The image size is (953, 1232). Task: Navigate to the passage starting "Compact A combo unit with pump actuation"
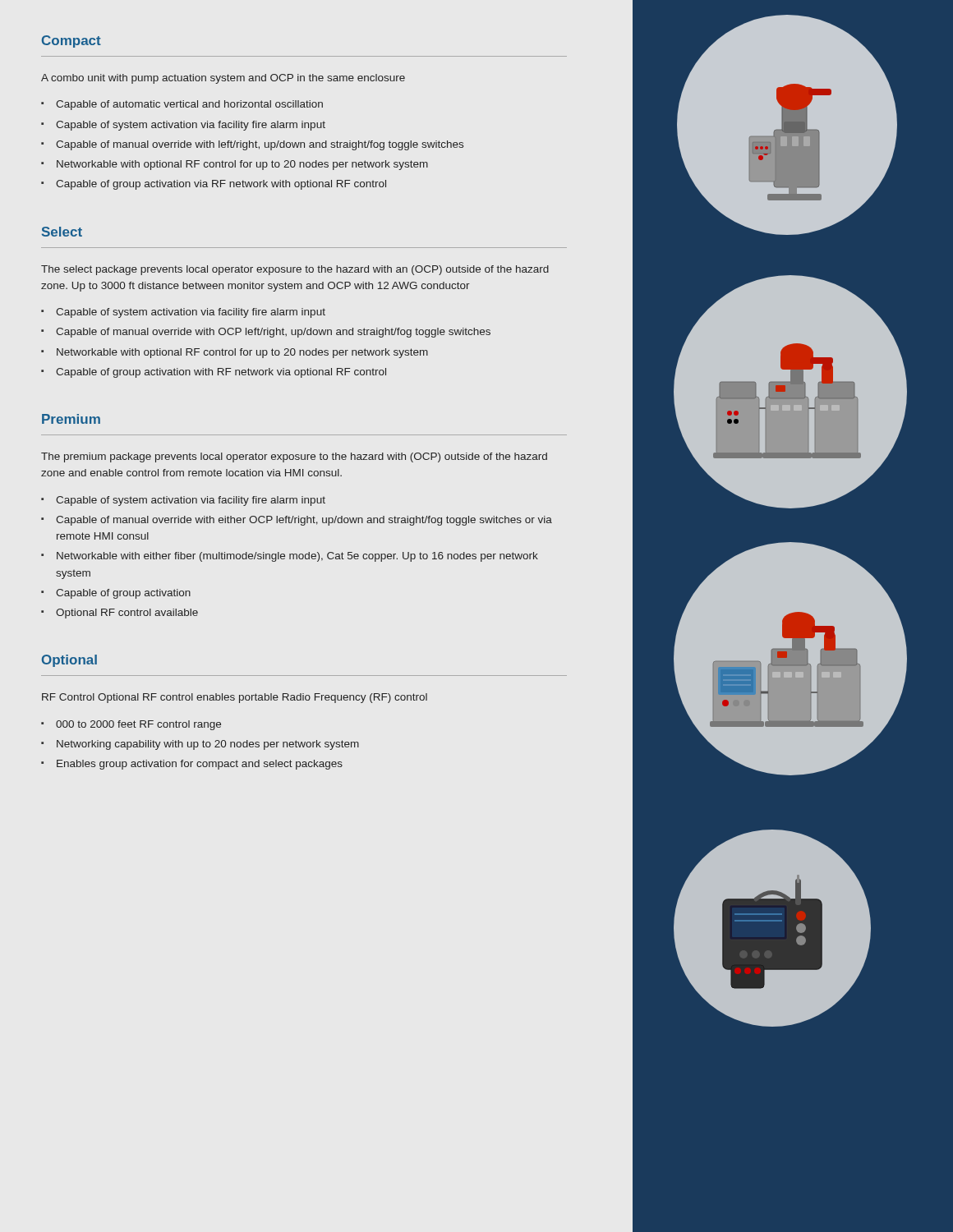(x=304, y=114)
